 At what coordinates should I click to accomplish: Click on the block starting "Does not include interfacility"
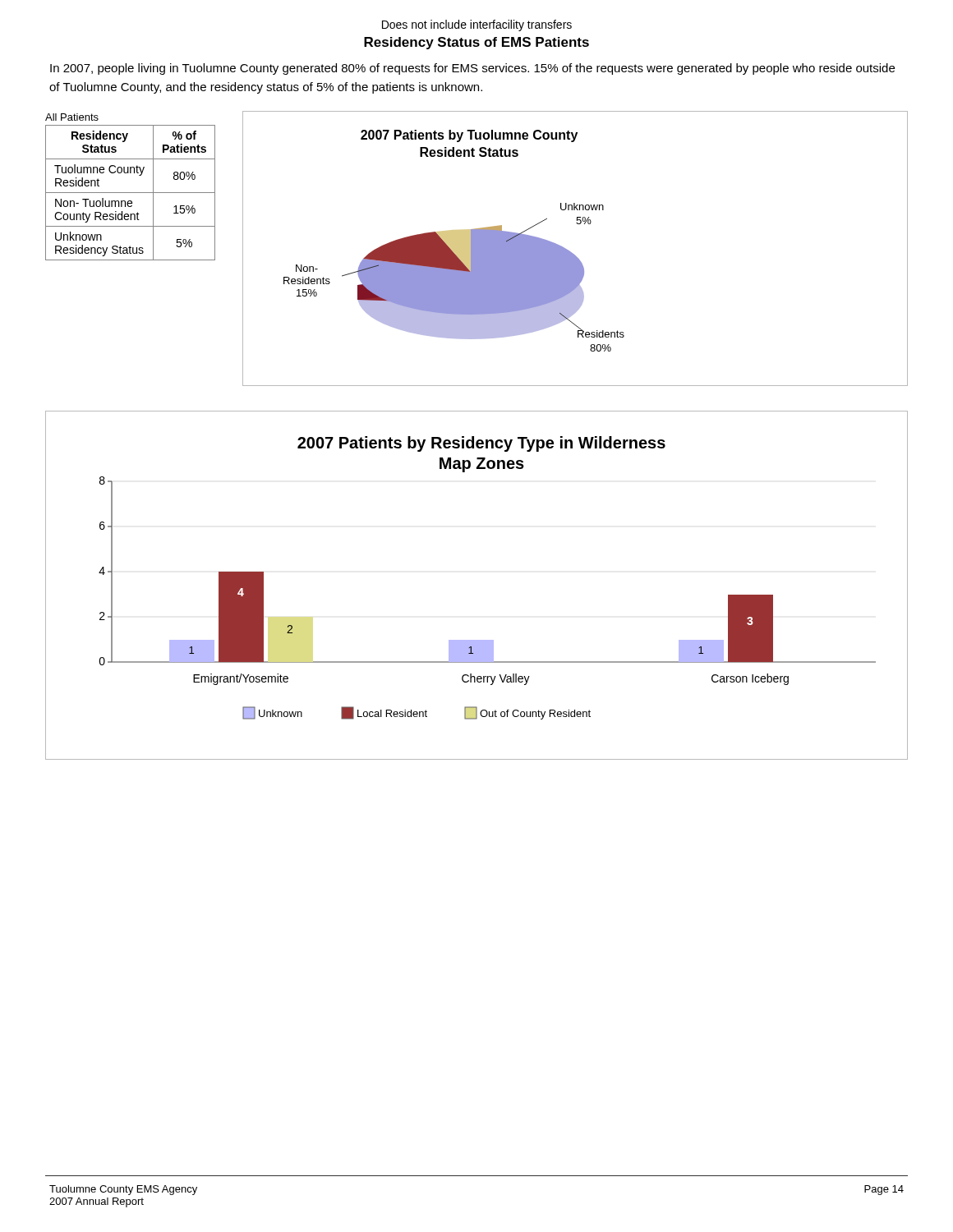[x=476, y=25]
